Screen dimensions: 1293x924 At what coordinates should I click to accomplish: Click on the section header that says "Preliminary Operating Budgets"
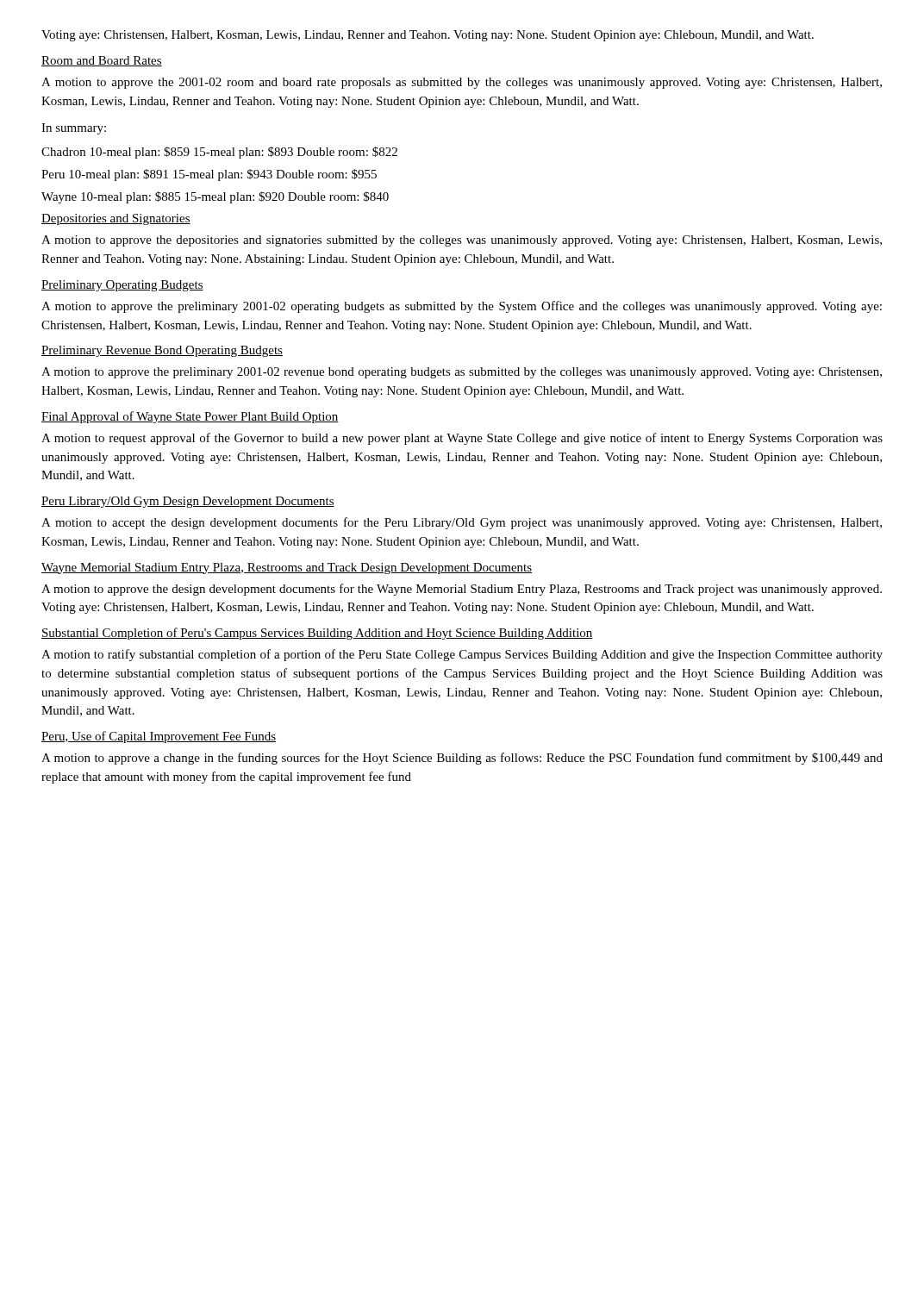pos(122,284)
